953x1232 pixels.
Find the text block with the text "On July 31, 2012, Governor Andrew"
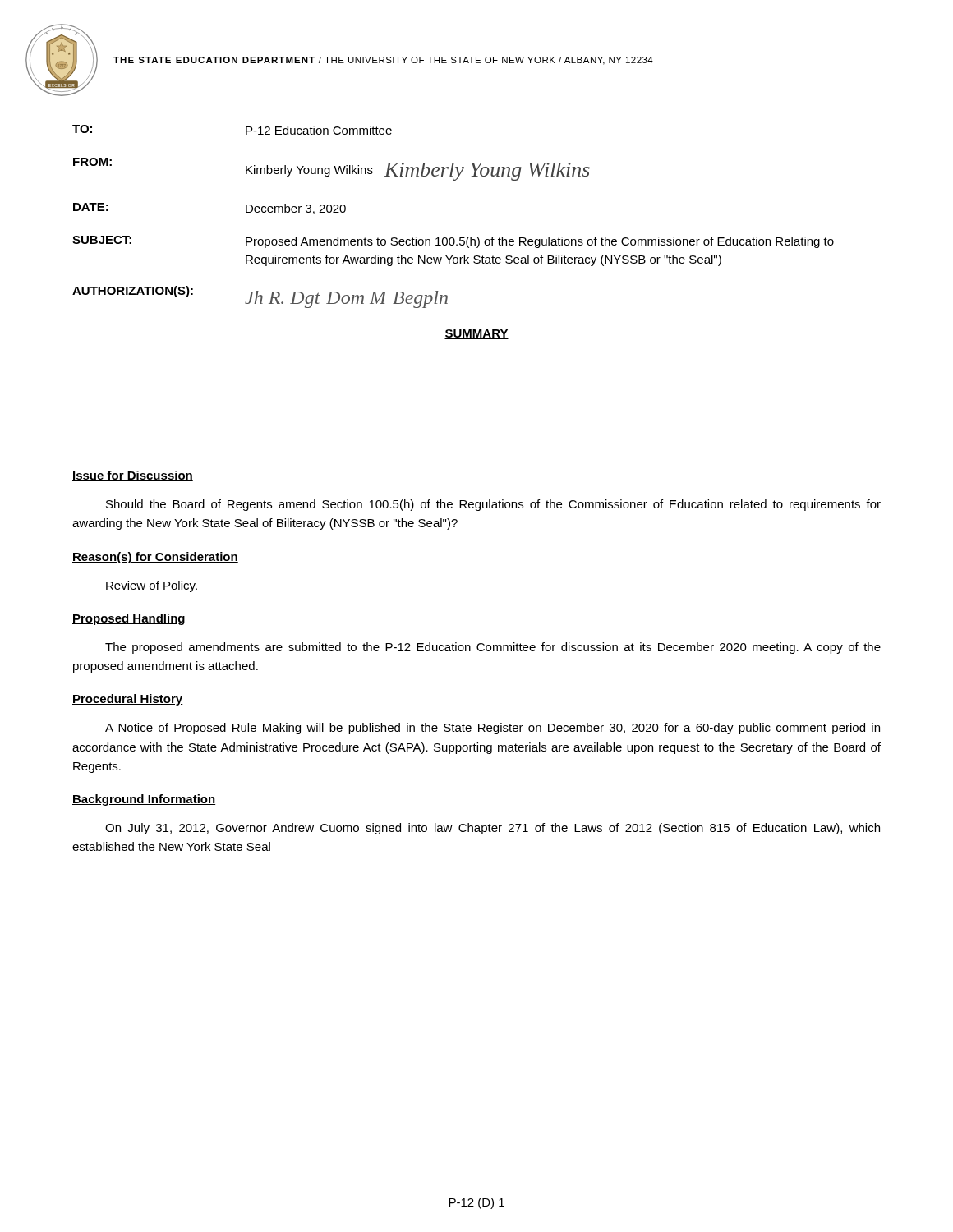[476, 837]
